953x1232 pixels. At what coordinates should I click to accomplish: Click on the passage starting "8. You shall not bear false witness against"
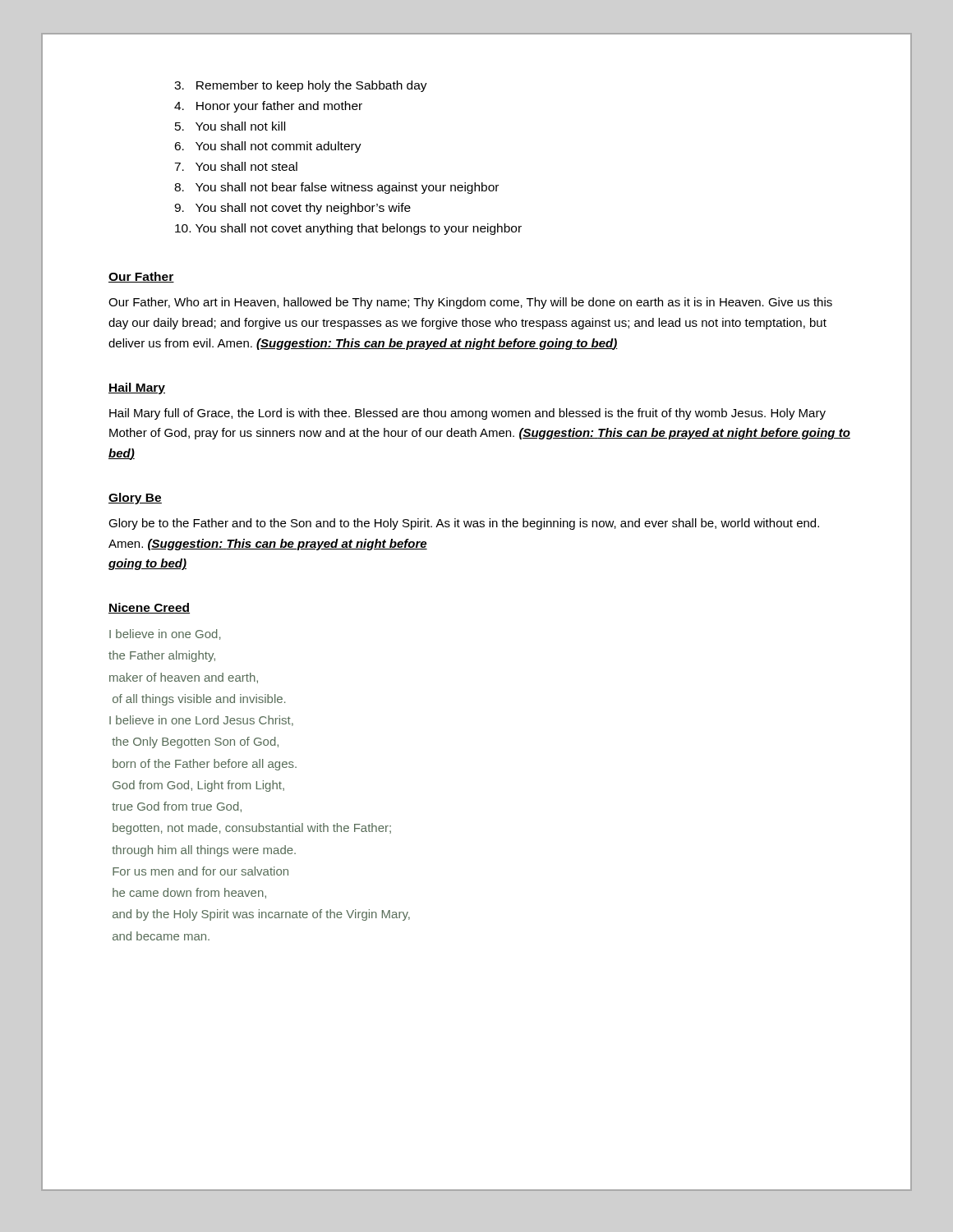[337, 187]
